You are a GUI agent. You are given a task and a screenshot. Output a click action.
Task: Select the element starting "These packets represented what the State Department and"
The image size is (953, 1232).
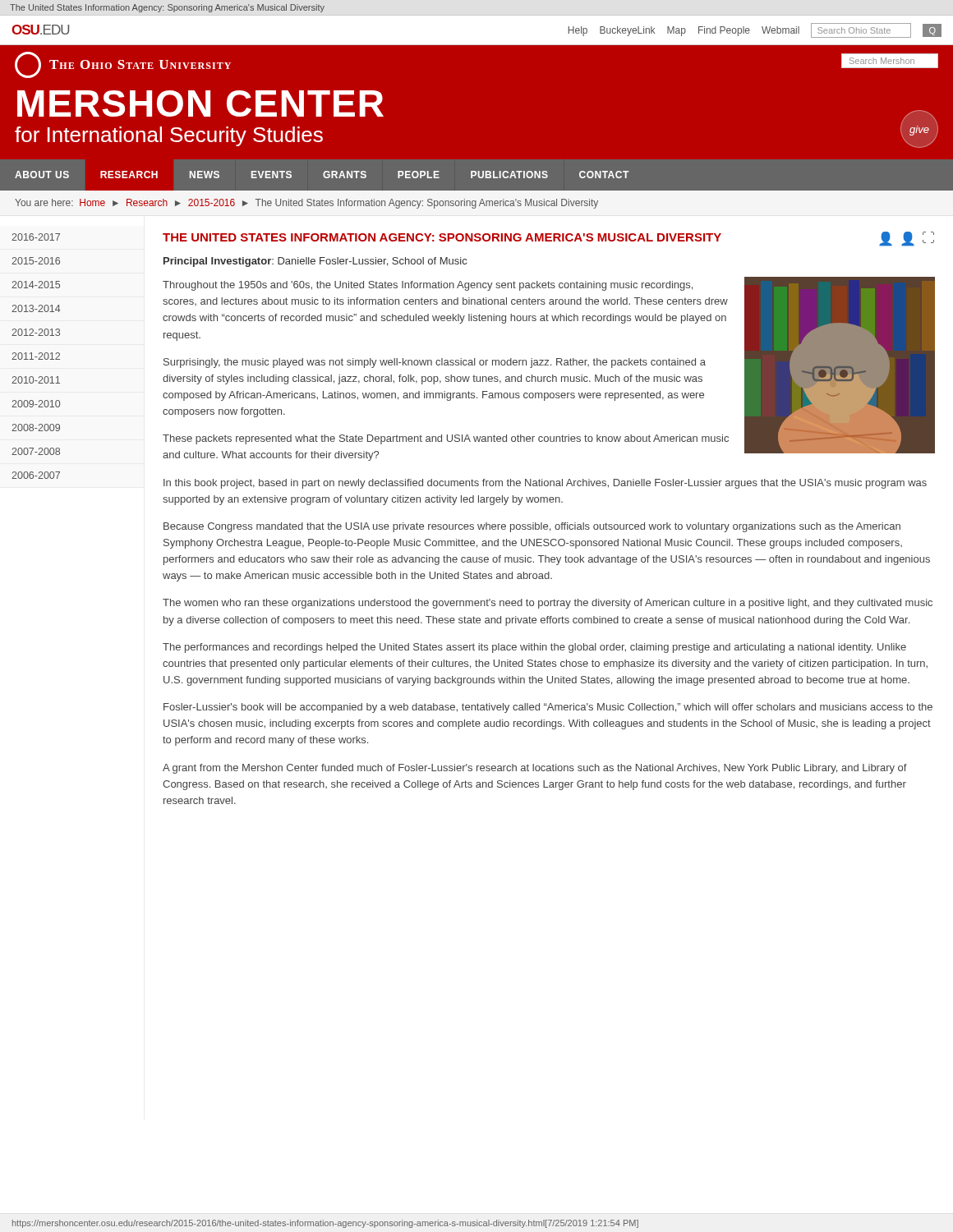click(x=446, y=447)
